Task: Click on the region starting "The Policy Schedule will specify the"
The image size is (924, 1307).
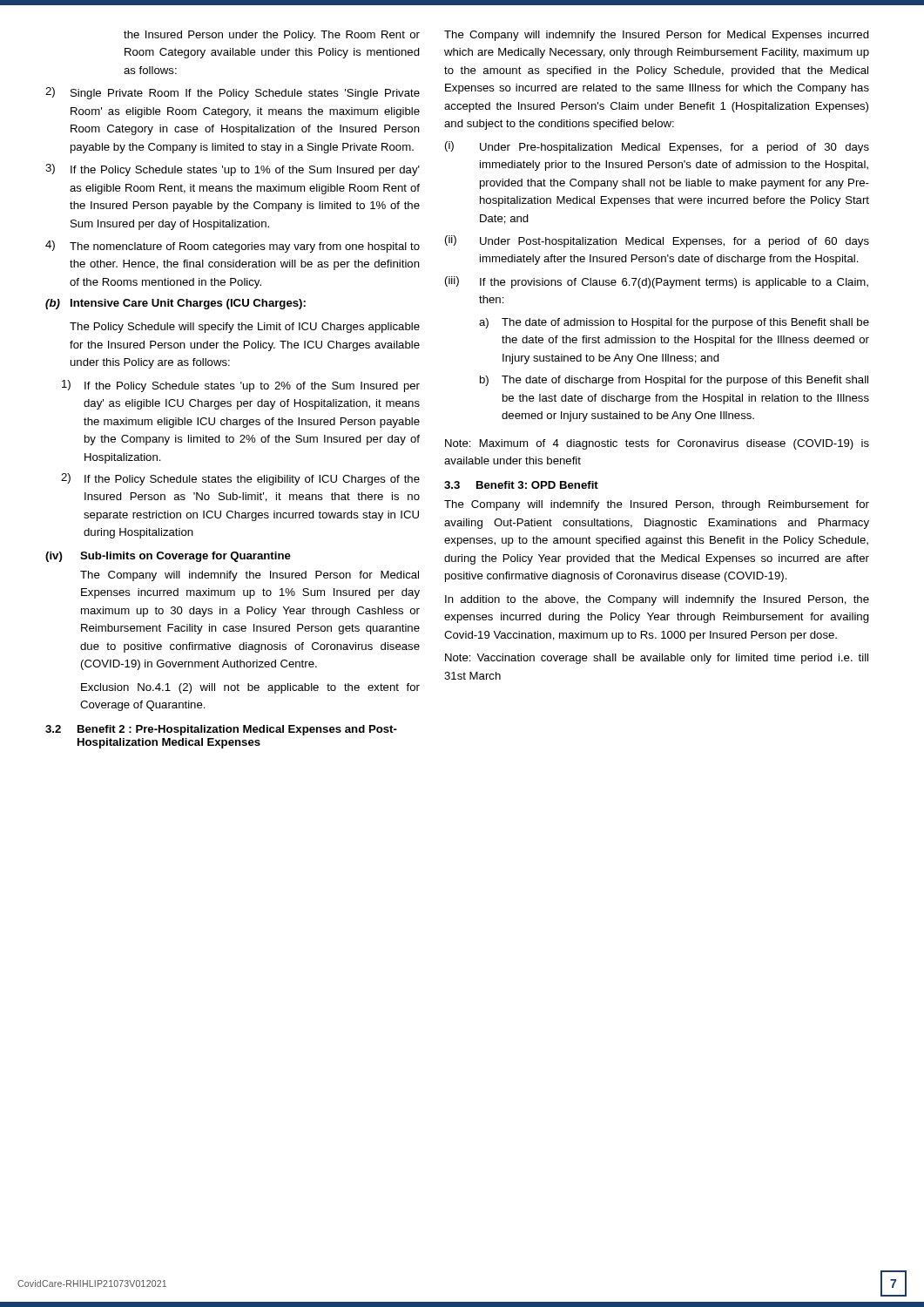Action: (245, 344)
